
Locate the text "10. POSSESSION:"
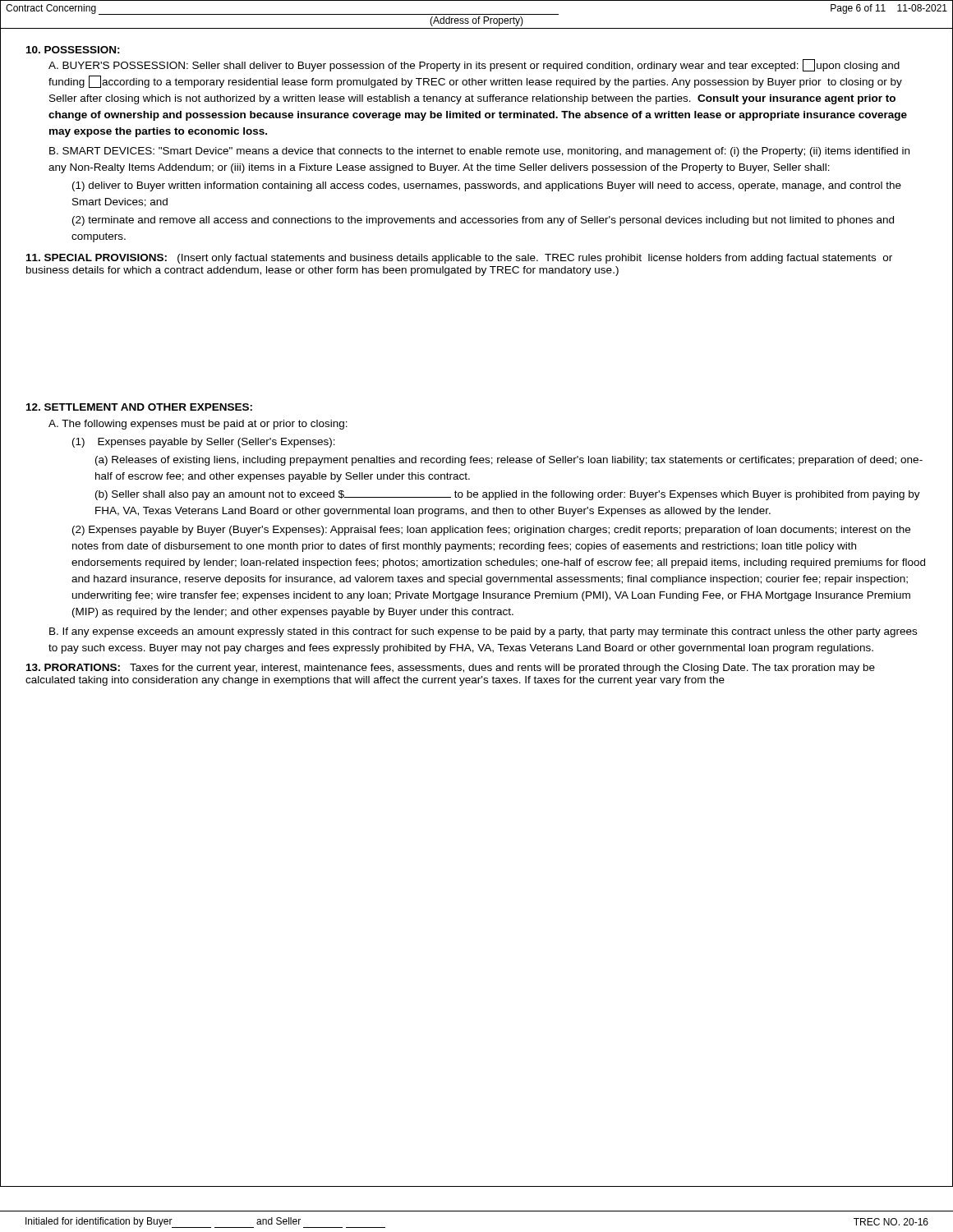point(73,50)
